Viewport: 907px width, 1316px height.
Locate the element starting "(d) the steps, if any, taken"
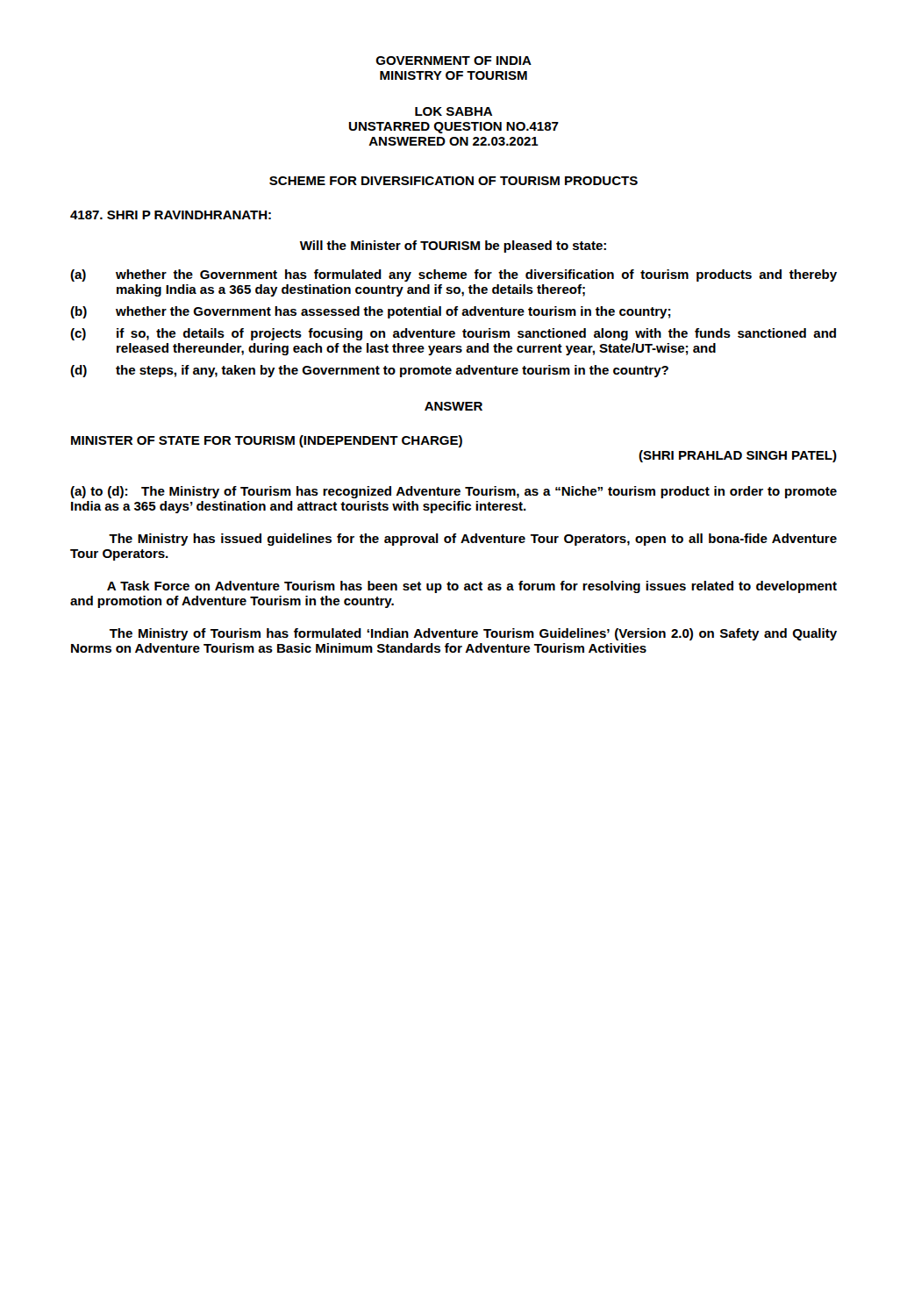tap(454, 370)
